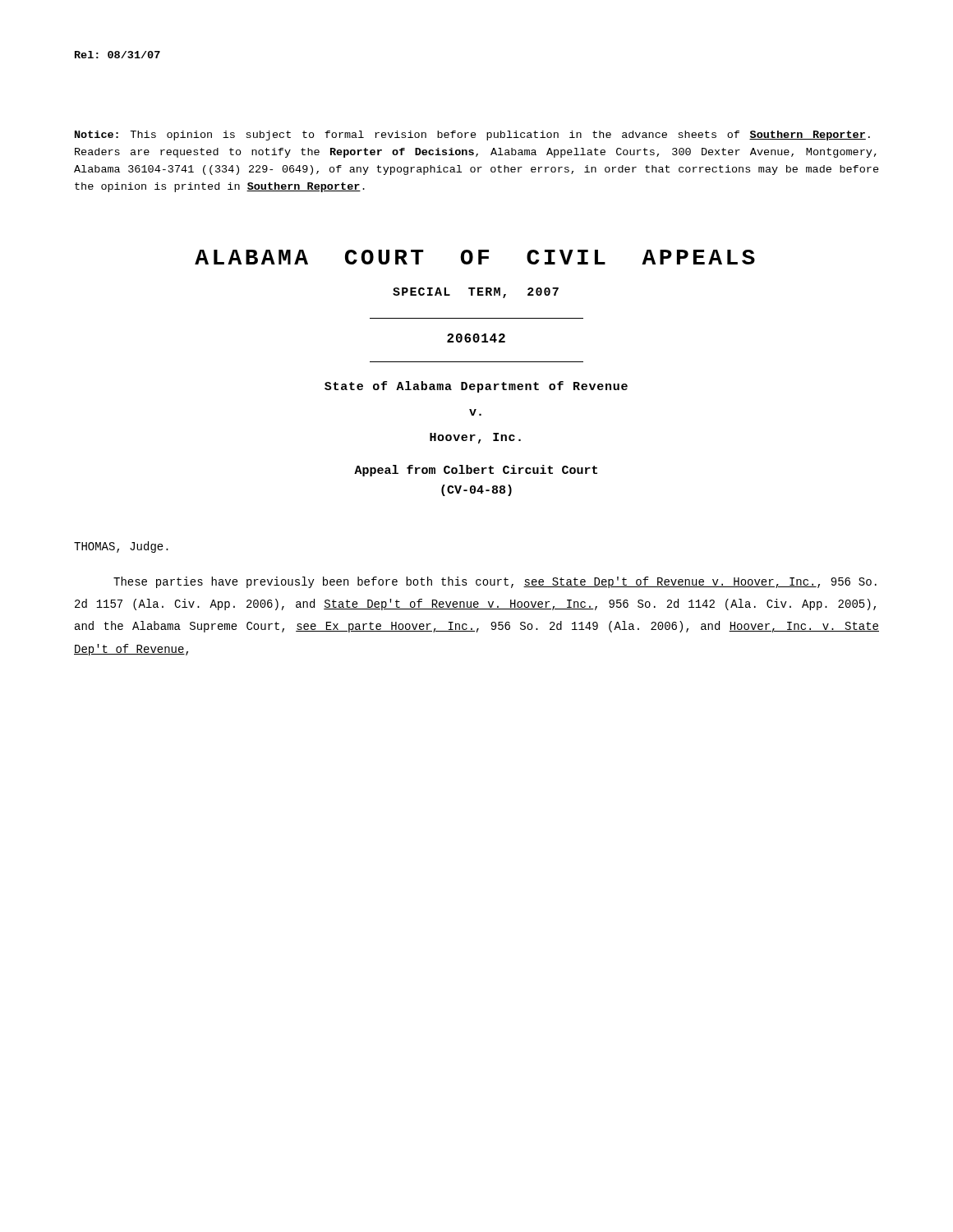Find the block on this page that starts "Appeal from Colbert"
Image resolution: width=953 pixels, height=1232 pixels.
click(476, 481)
